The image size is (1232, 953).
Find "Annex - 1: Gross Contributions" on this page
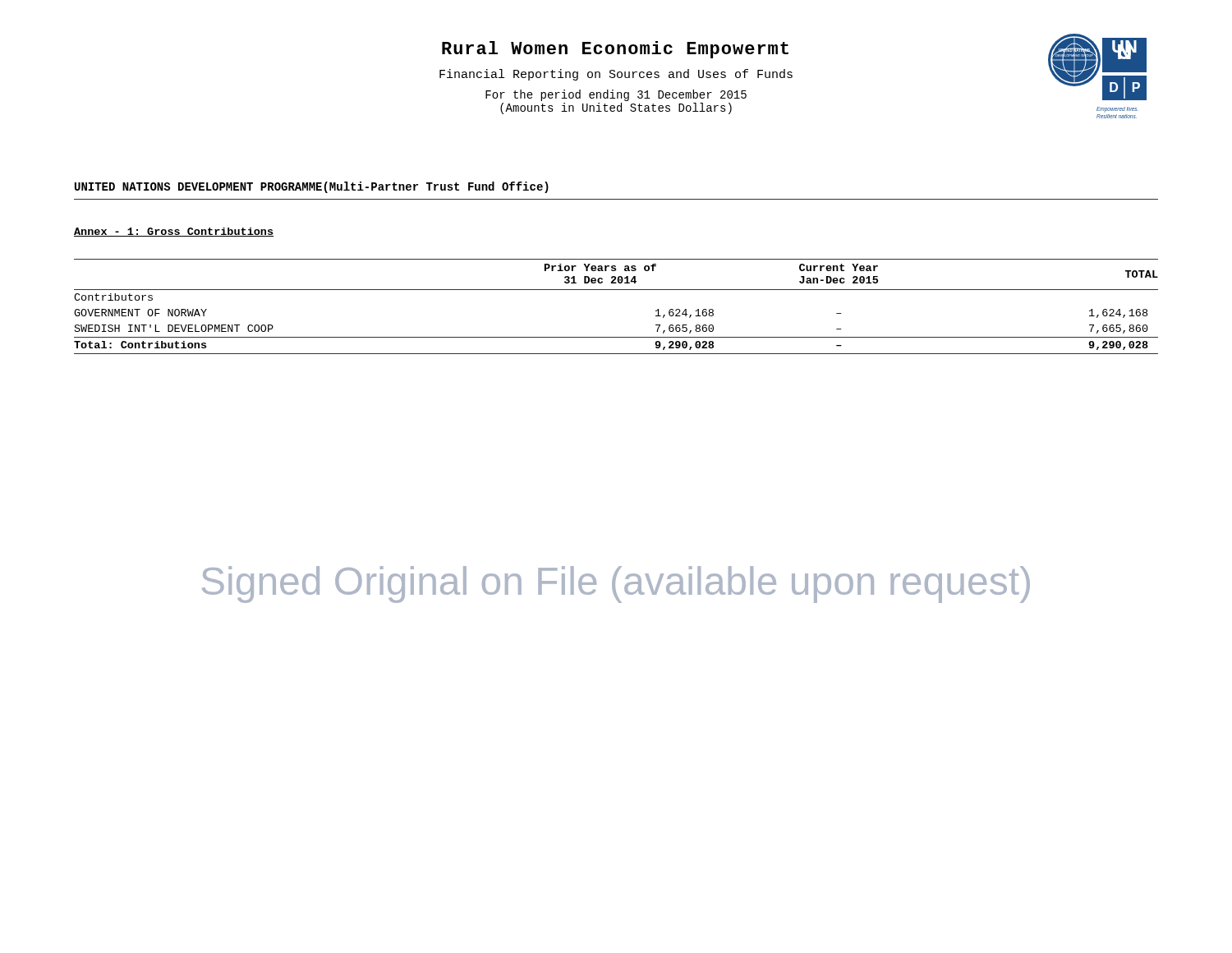click(x=174, y=232)
